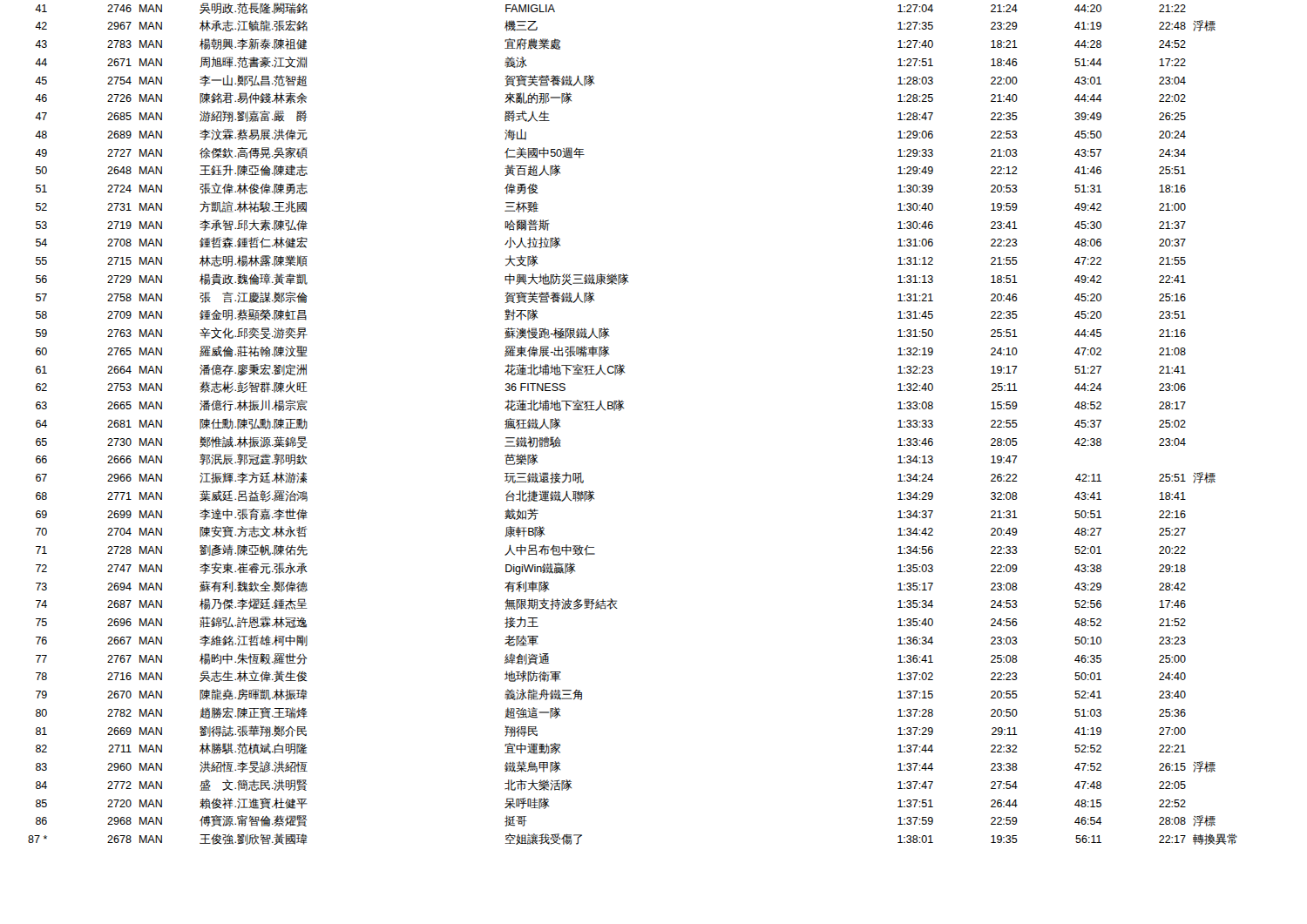The image size is (1307, 924).
Task: Select the table that reads "36 FITNESS"
Action: tap(654, 462)
